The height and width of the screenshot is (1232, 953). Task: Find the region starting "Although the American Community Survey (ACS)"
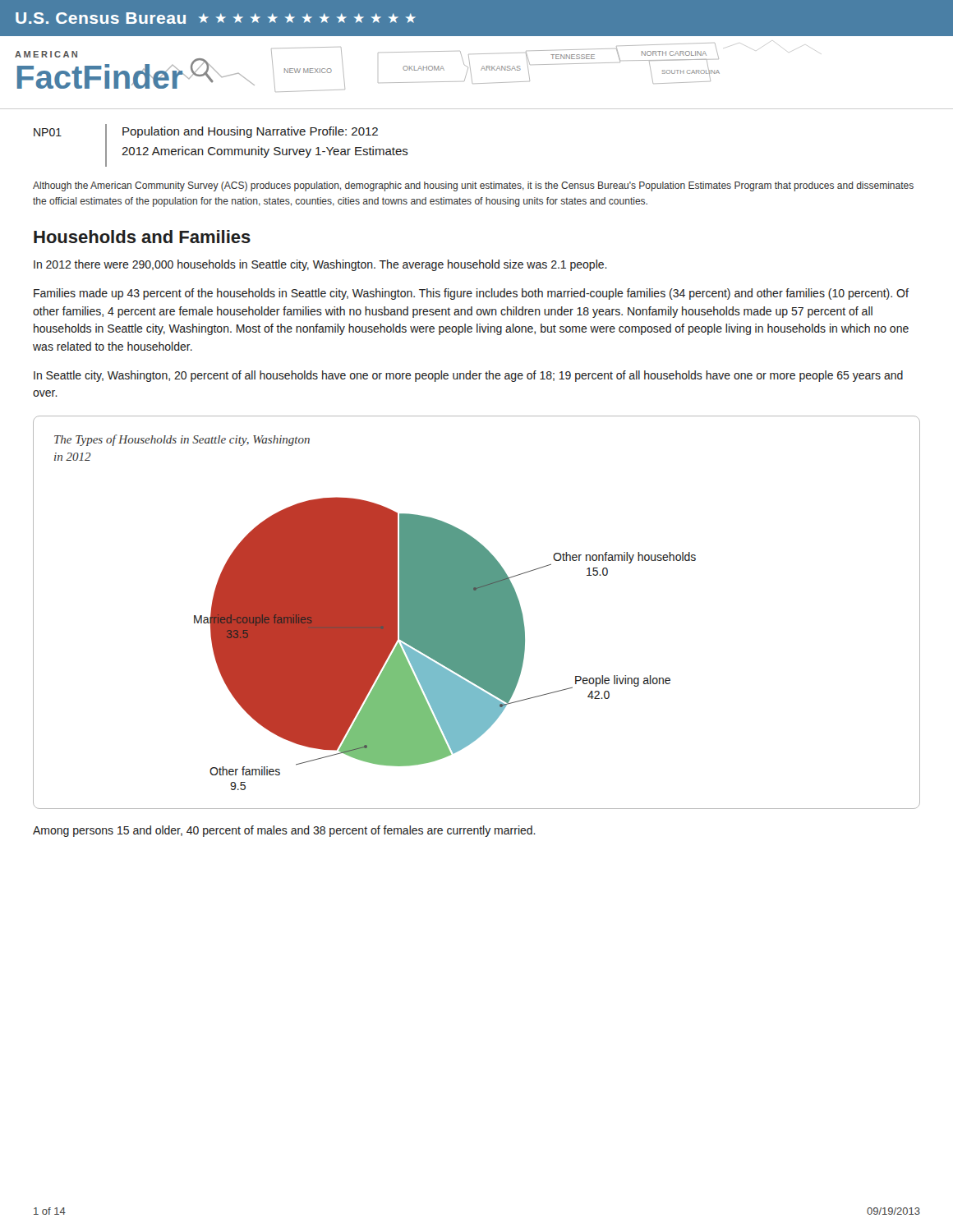[473, 193]
